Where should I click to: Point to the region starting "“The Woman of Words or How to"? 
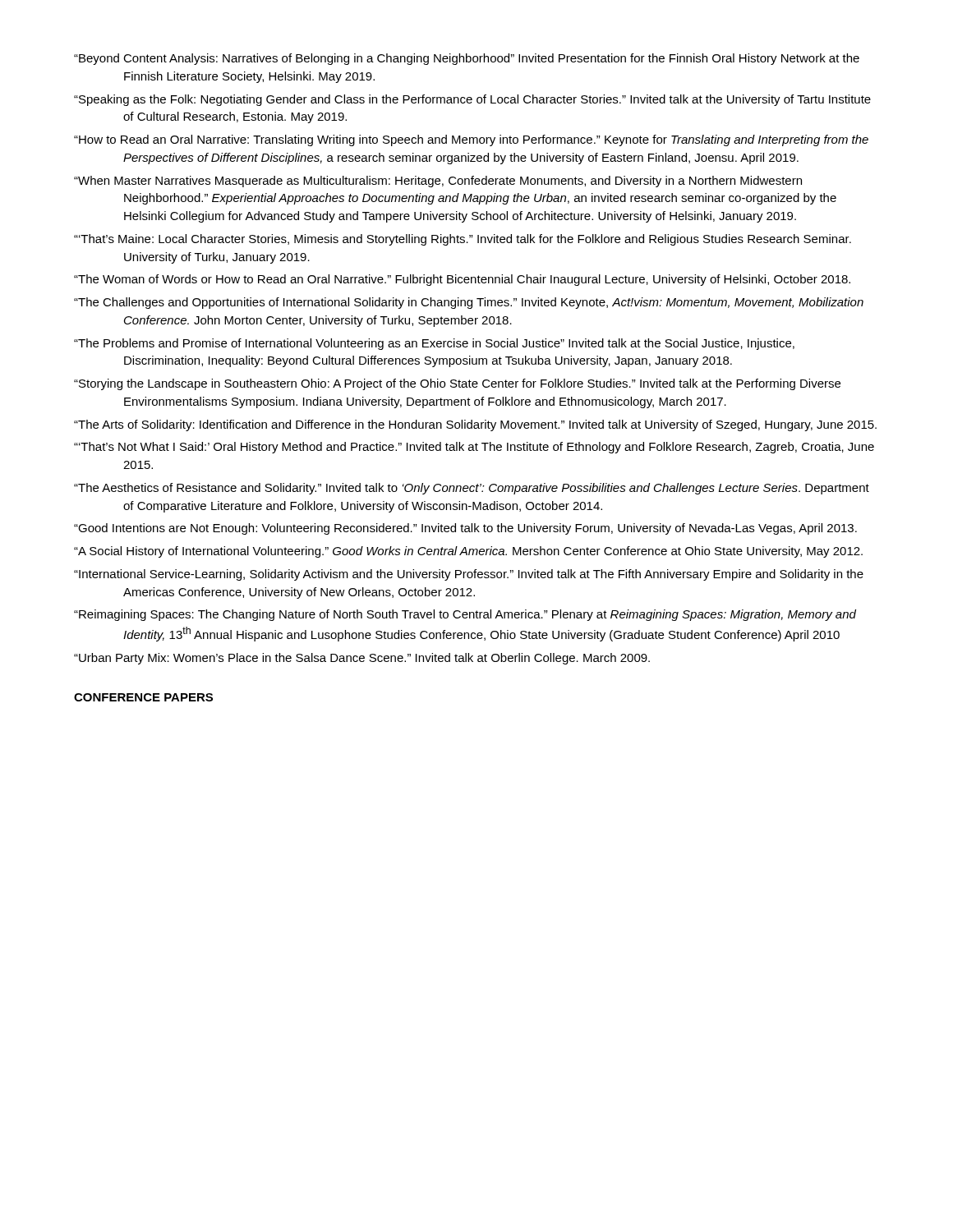[463, 279]
